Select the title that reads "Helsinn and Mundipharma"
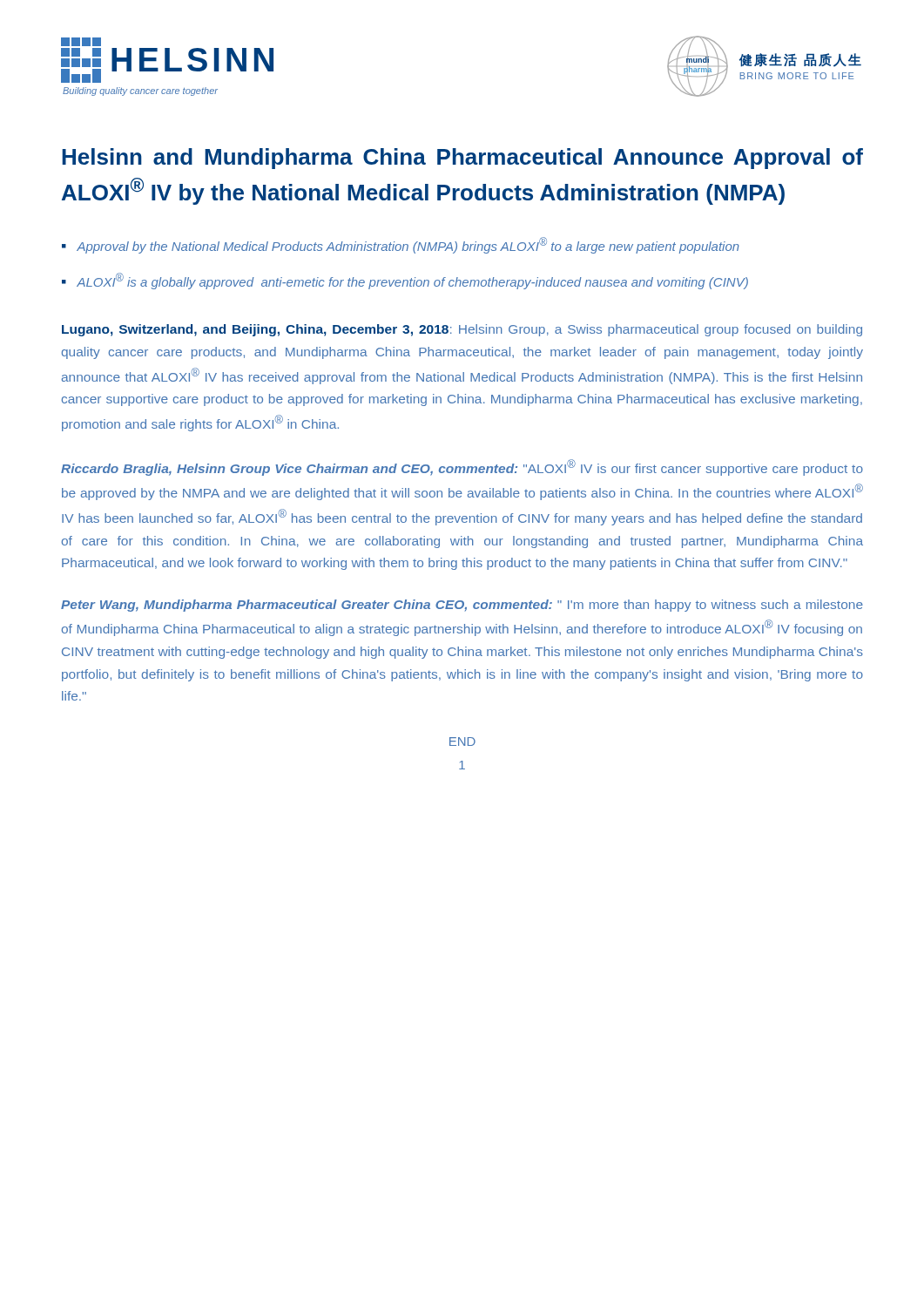This screenshot has height=1307, width=924. (462, 175)
